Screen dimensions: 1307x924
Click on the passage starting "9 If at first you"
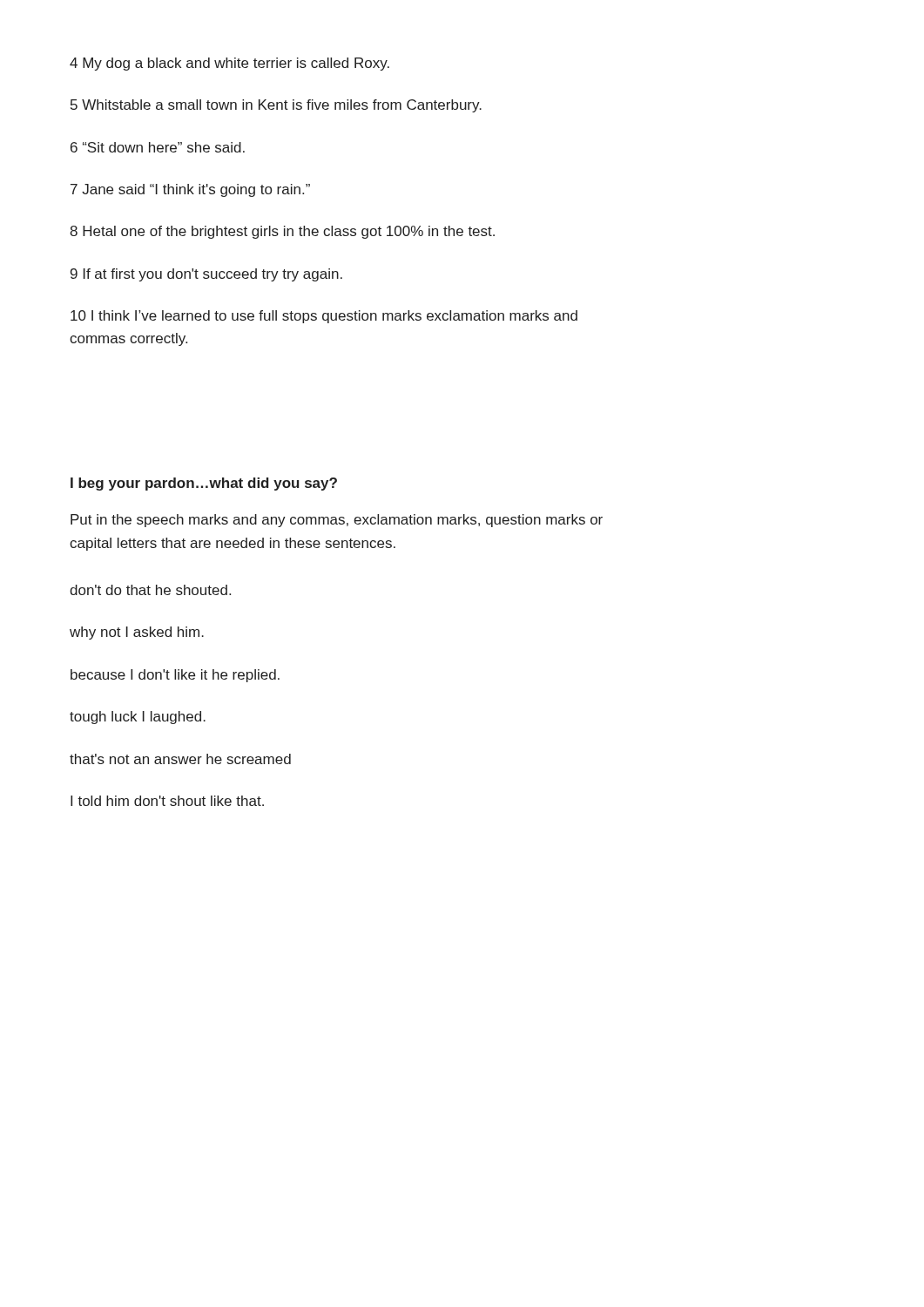point(206,274)
